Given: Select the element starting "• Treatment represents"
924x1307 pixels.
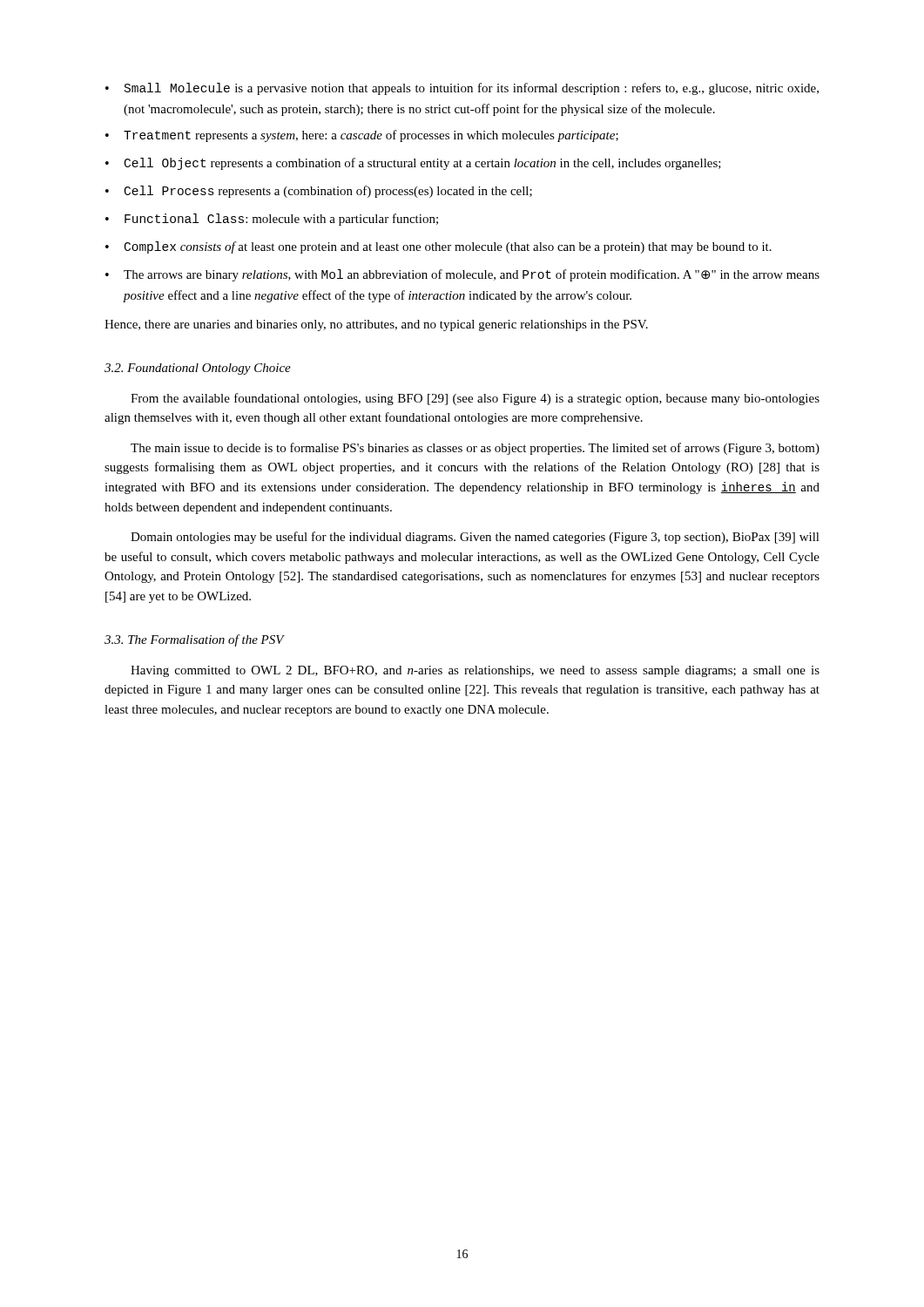Looking at the screenshot, I should (462, 136).
